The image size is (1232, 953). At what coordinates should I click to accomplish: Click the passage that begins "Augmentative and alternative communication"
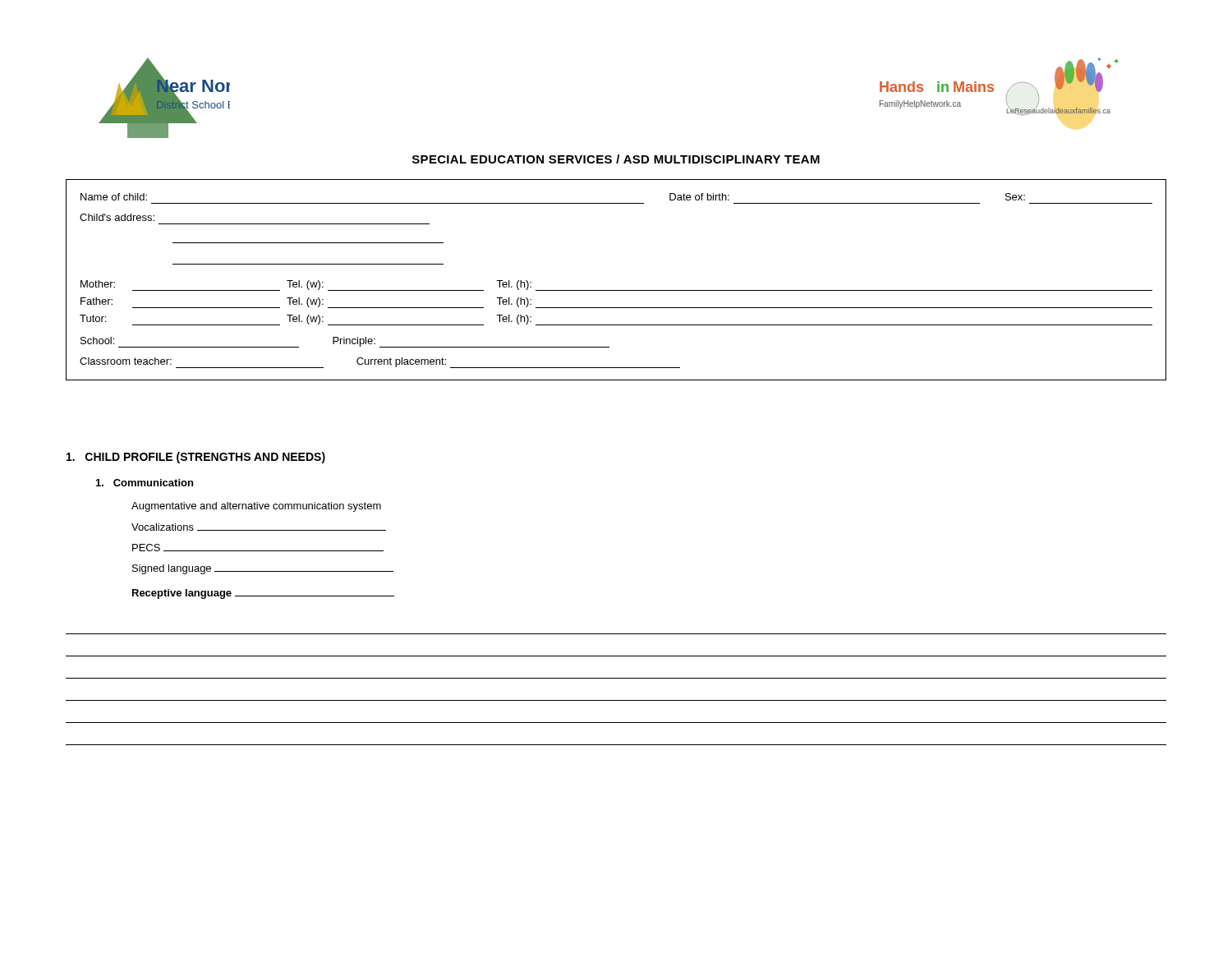click(x=256, y=506)
